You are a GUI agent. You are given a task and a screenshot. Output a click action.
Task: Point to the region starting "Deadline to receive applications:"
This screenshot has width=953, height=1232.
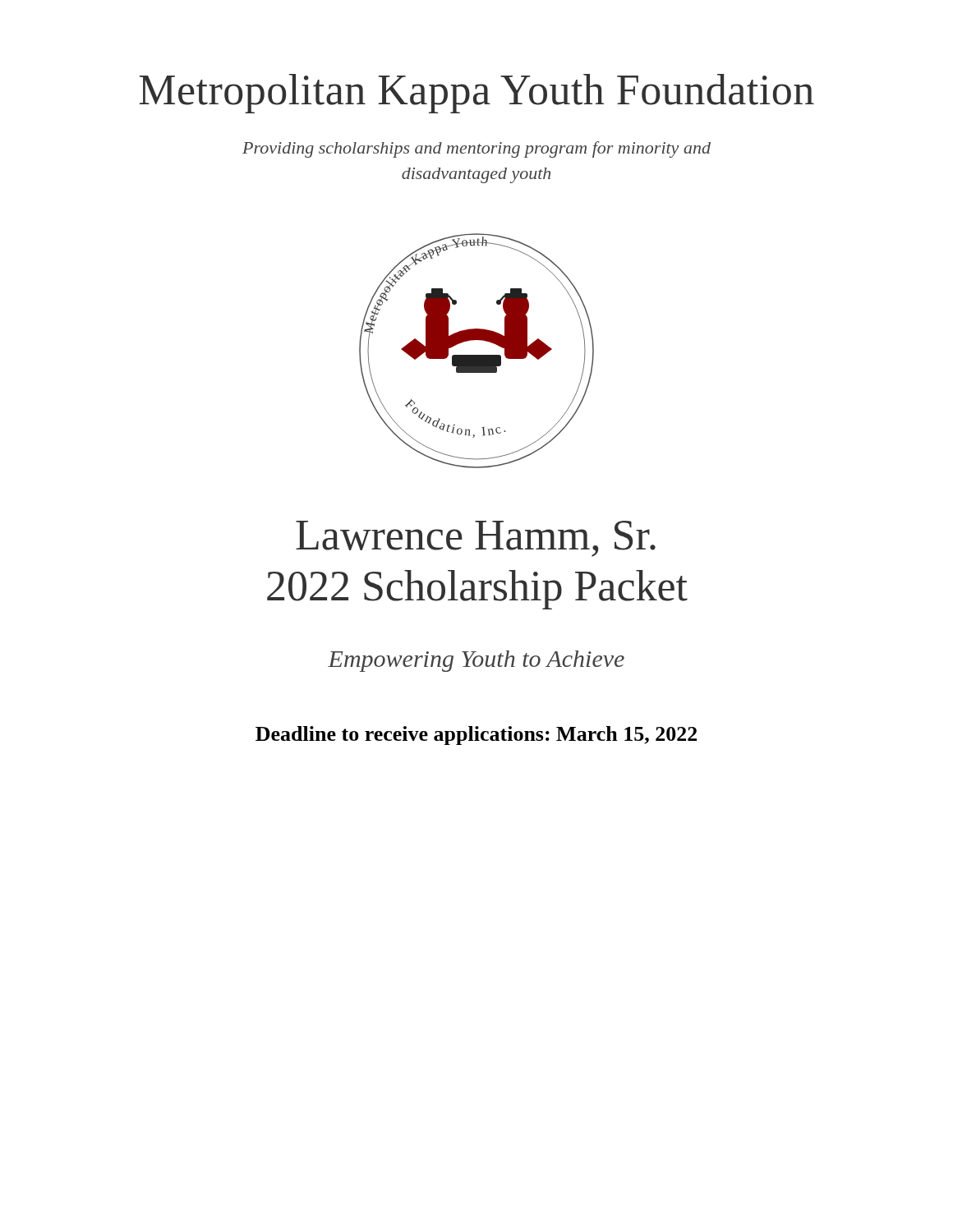tap(476, 734)
